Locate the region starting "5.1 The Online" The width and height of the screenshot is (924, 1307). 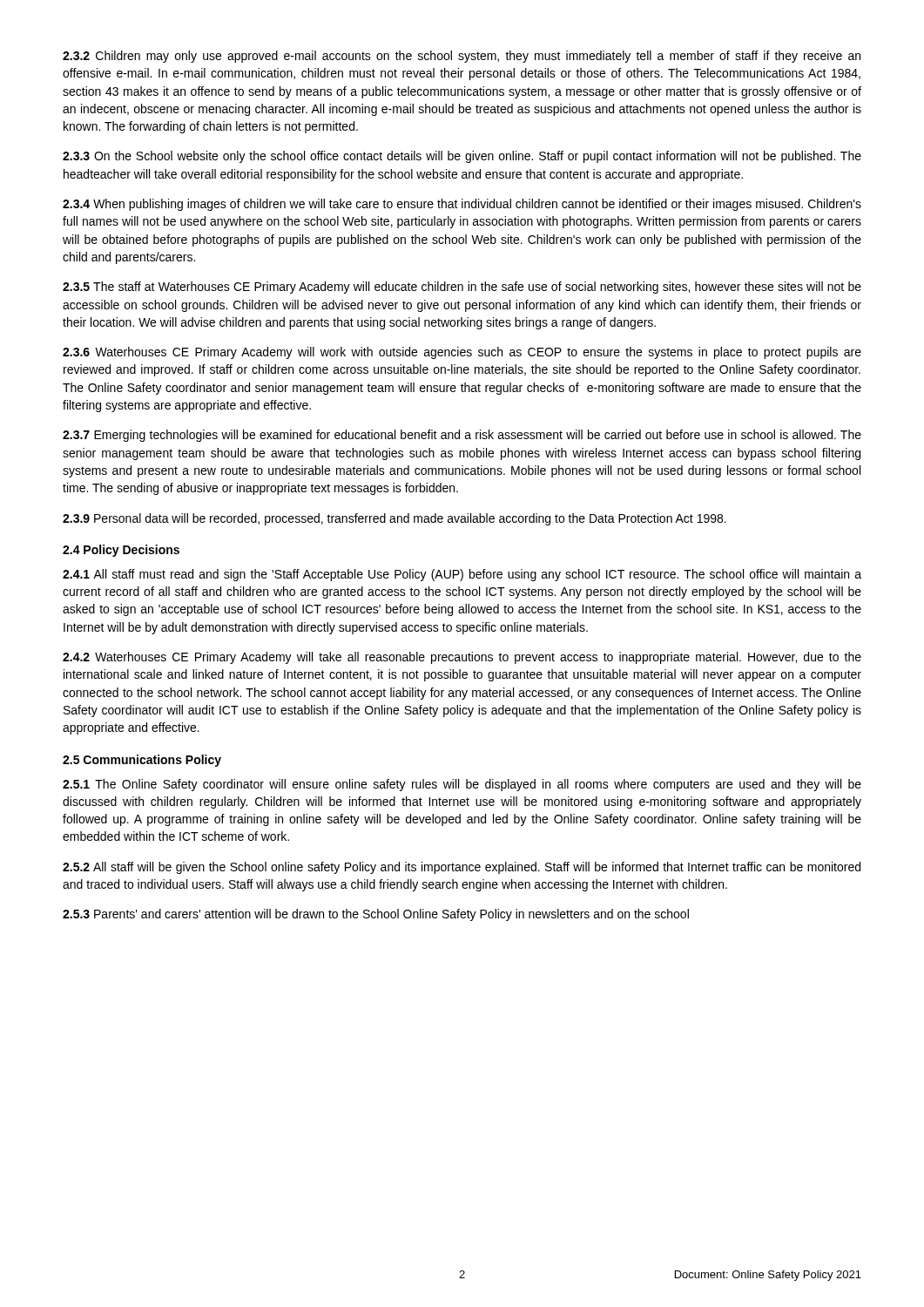462,810
